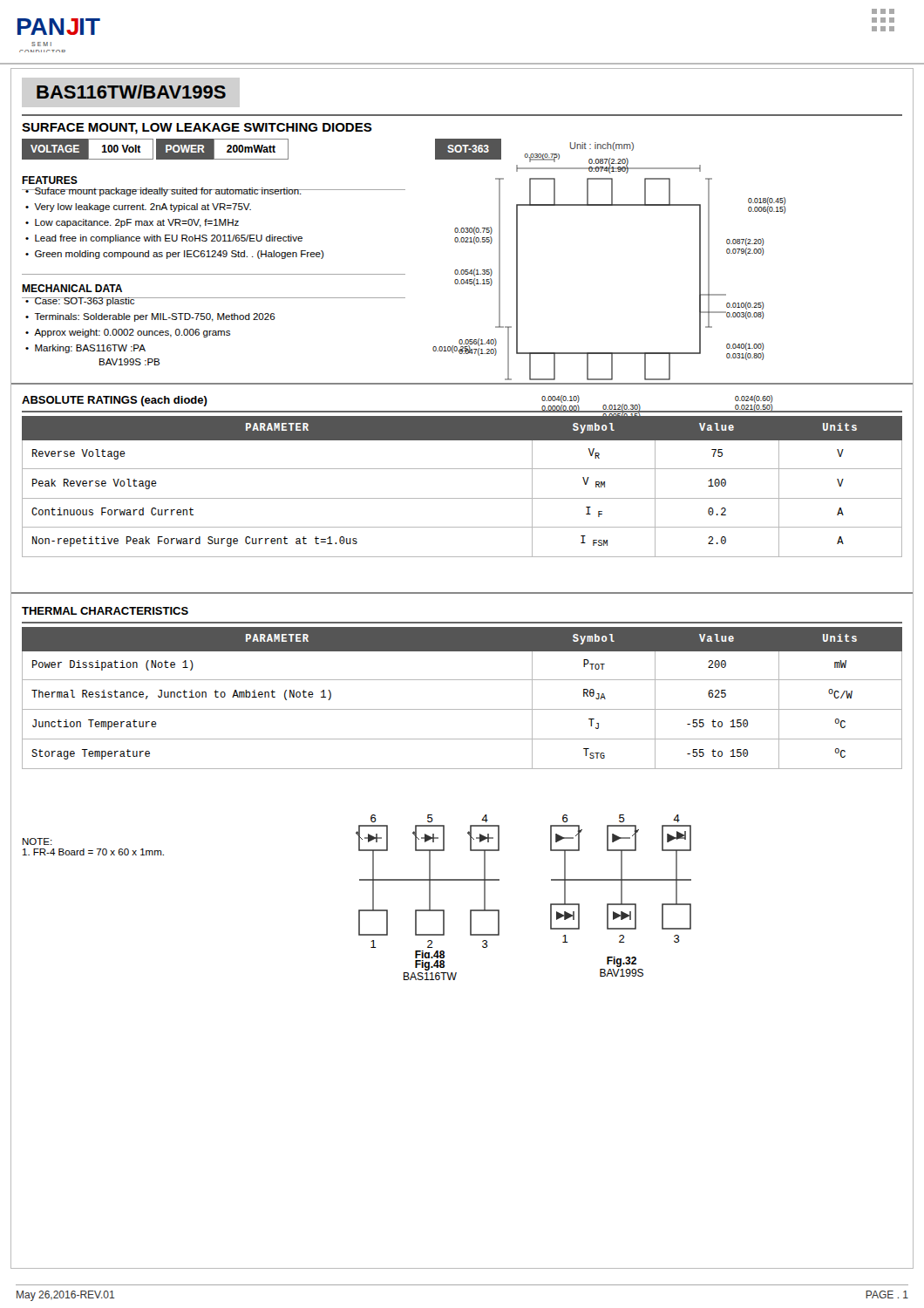Locate the section header that says "MECHANICAL DATA"
Screen dimensions: 1308x924
(x=72, y=289)
